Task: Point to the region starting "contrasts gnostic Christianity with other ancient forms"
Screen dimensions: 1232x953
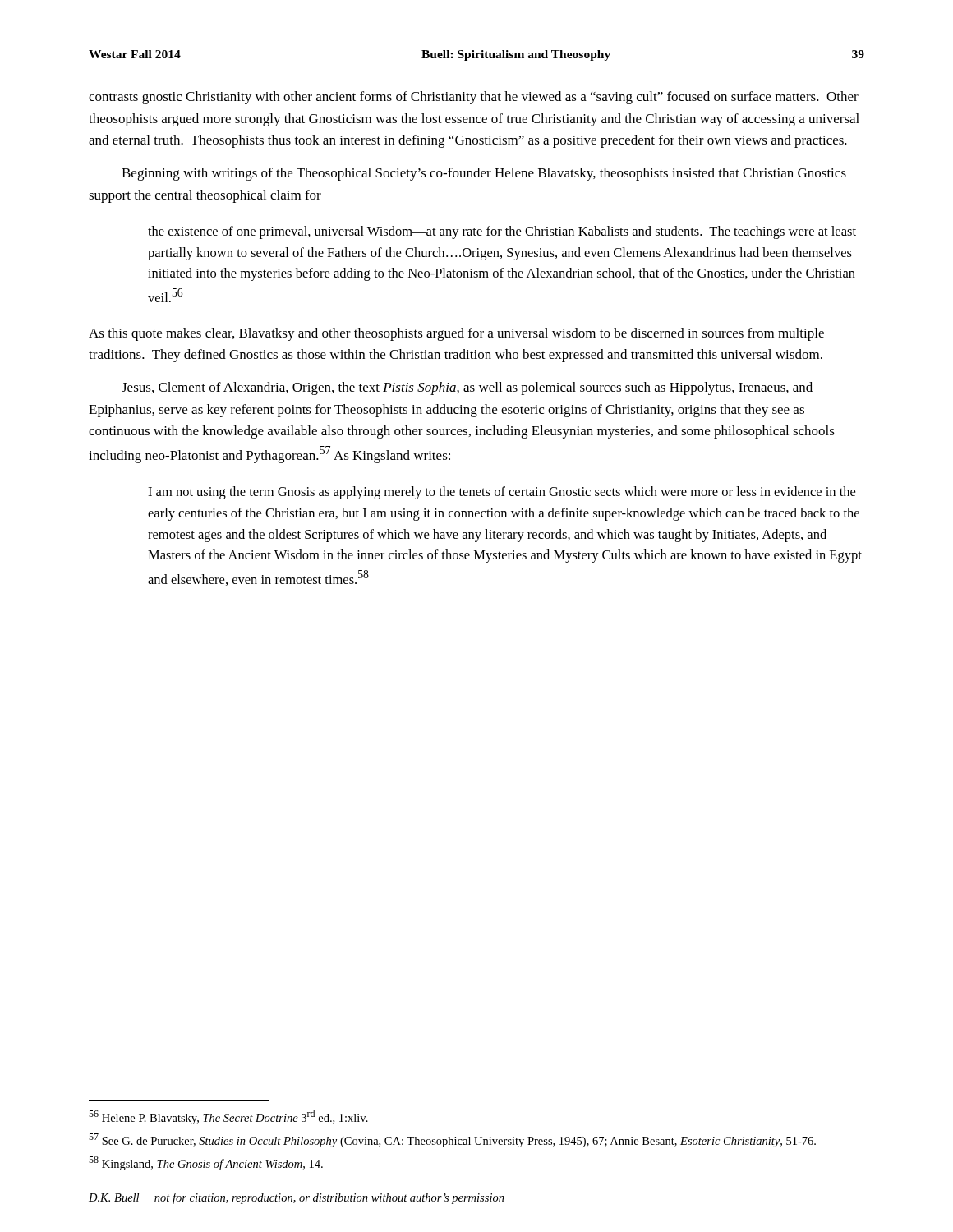Action: pos(474,118)
